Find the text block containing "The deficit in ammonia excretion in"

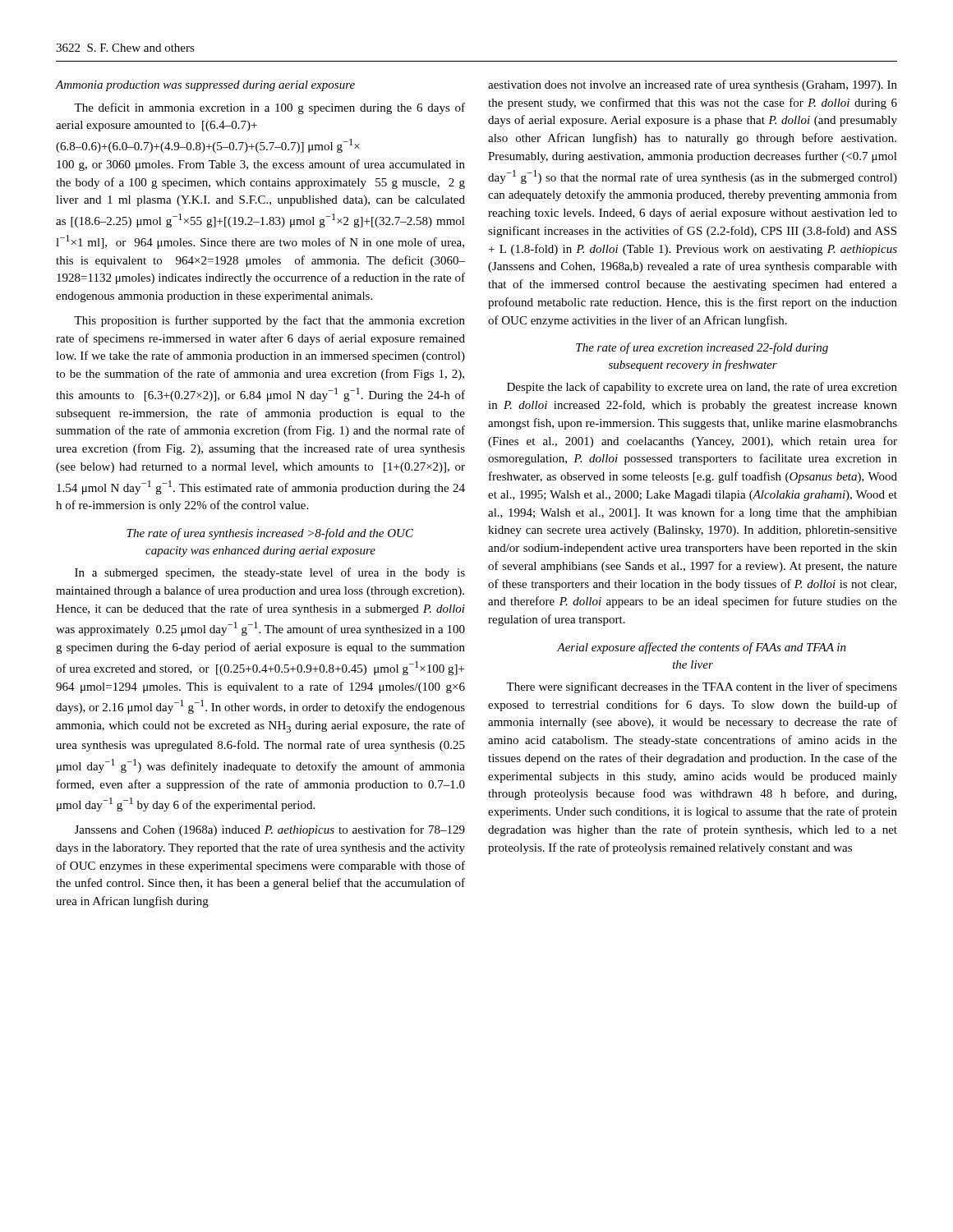260,202
